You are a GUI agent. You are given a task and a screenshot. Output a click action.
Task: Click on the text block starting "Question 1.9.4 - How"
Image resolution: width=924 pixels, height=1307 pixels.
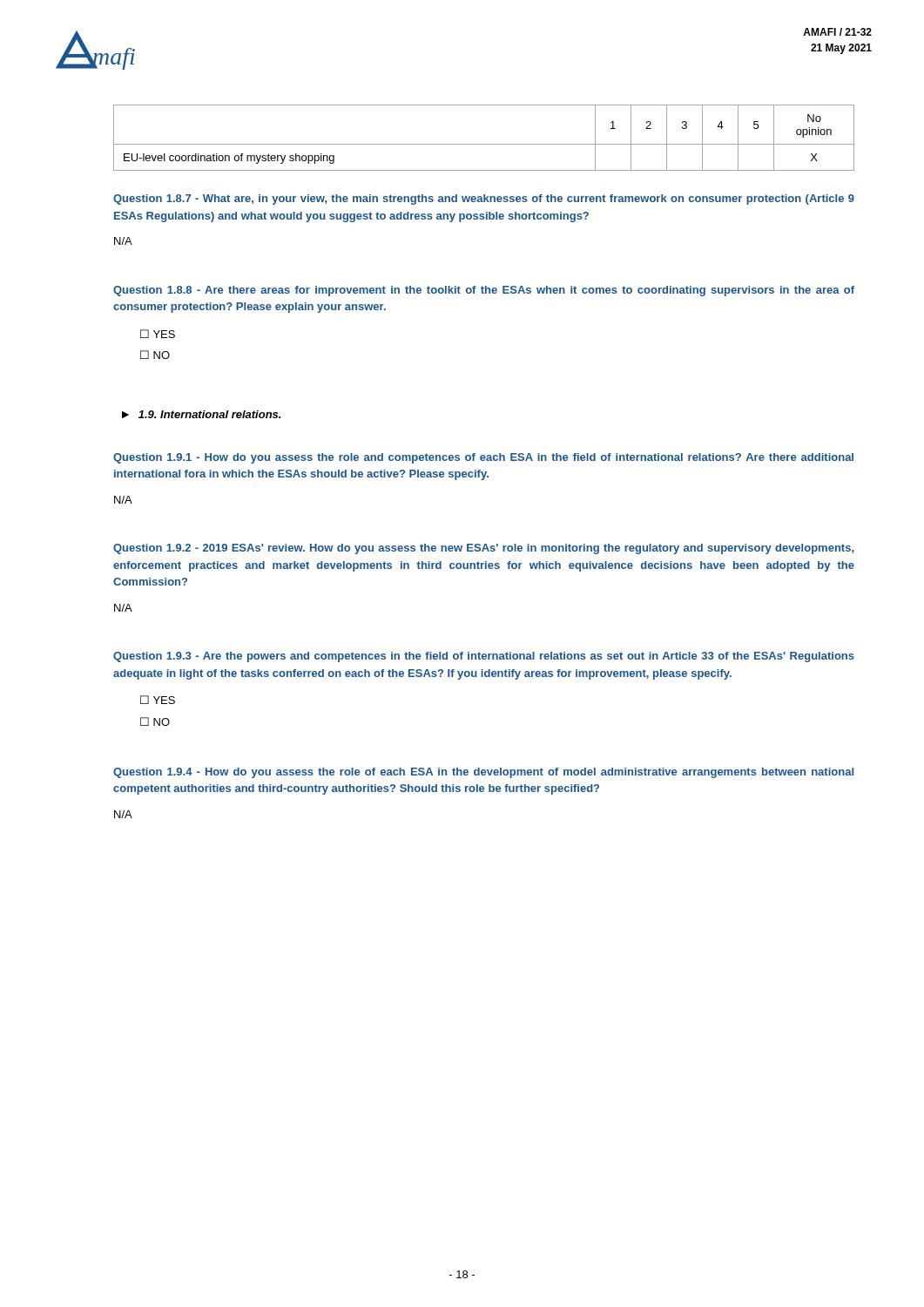[x=484, y=780]
